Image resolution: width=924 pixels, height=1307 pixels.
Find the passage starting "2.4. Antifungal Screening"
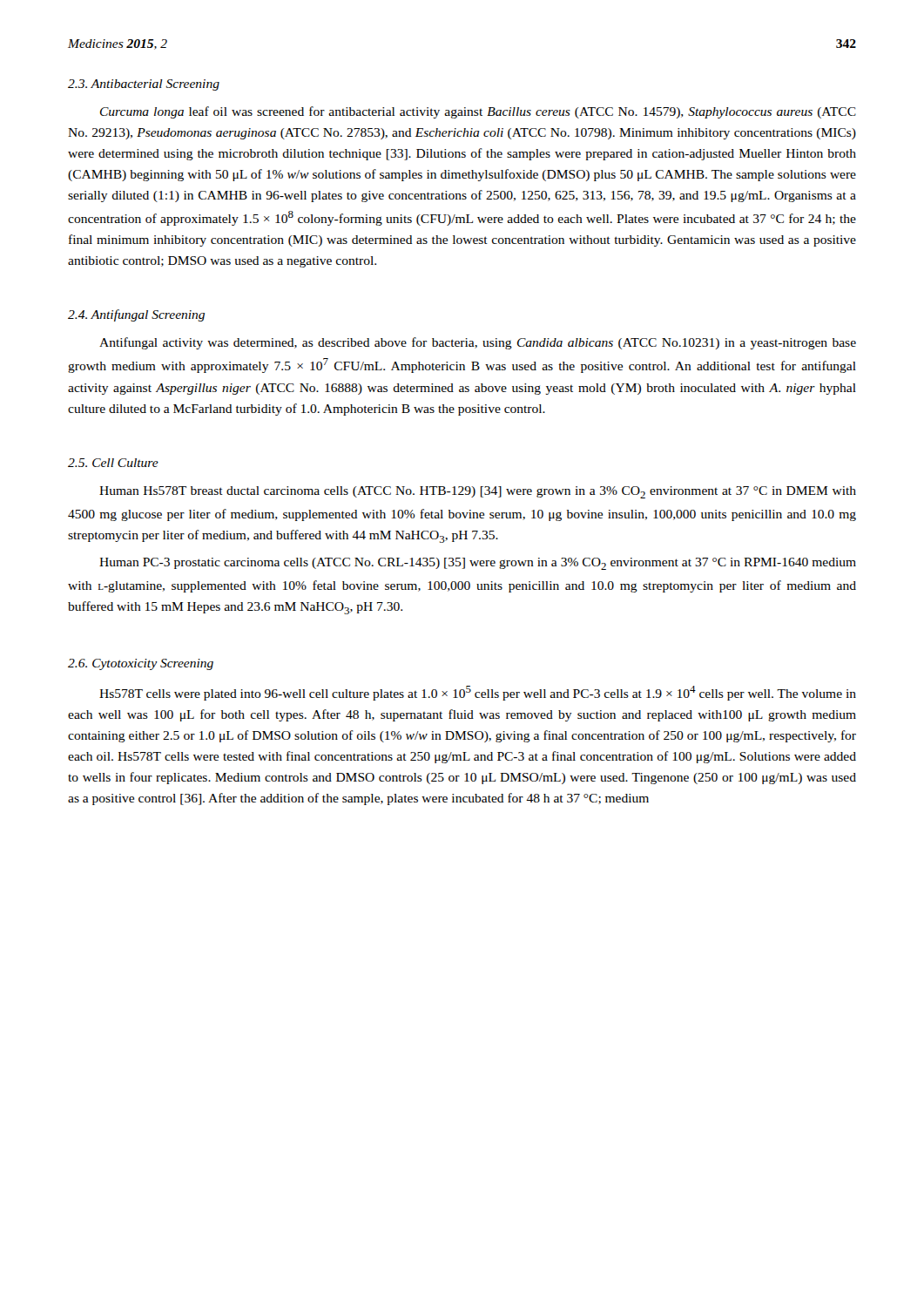(x=137, y=314)
